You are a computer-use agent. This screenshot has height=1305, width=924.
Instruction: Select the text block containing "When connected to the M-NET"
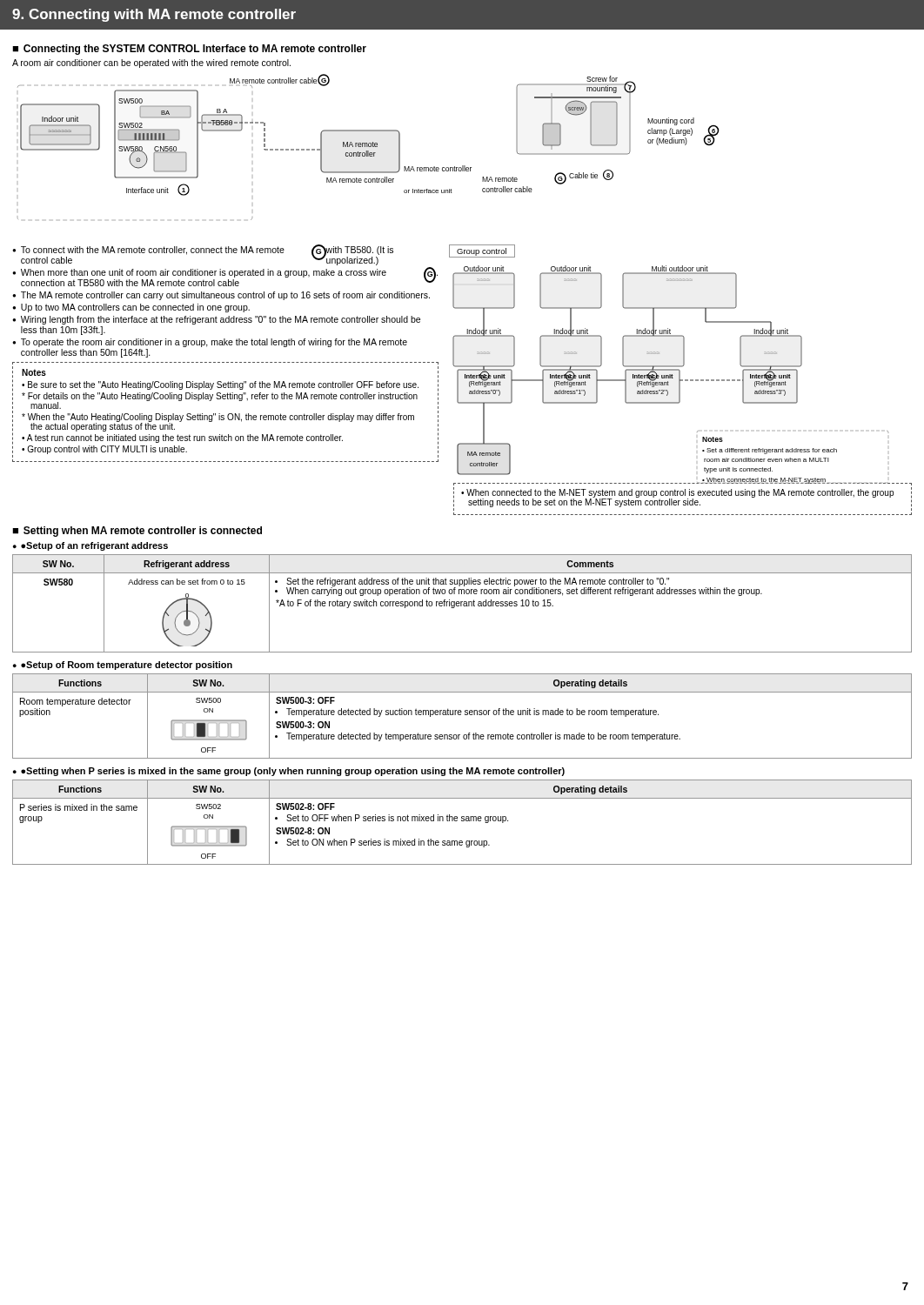point(683,498)
